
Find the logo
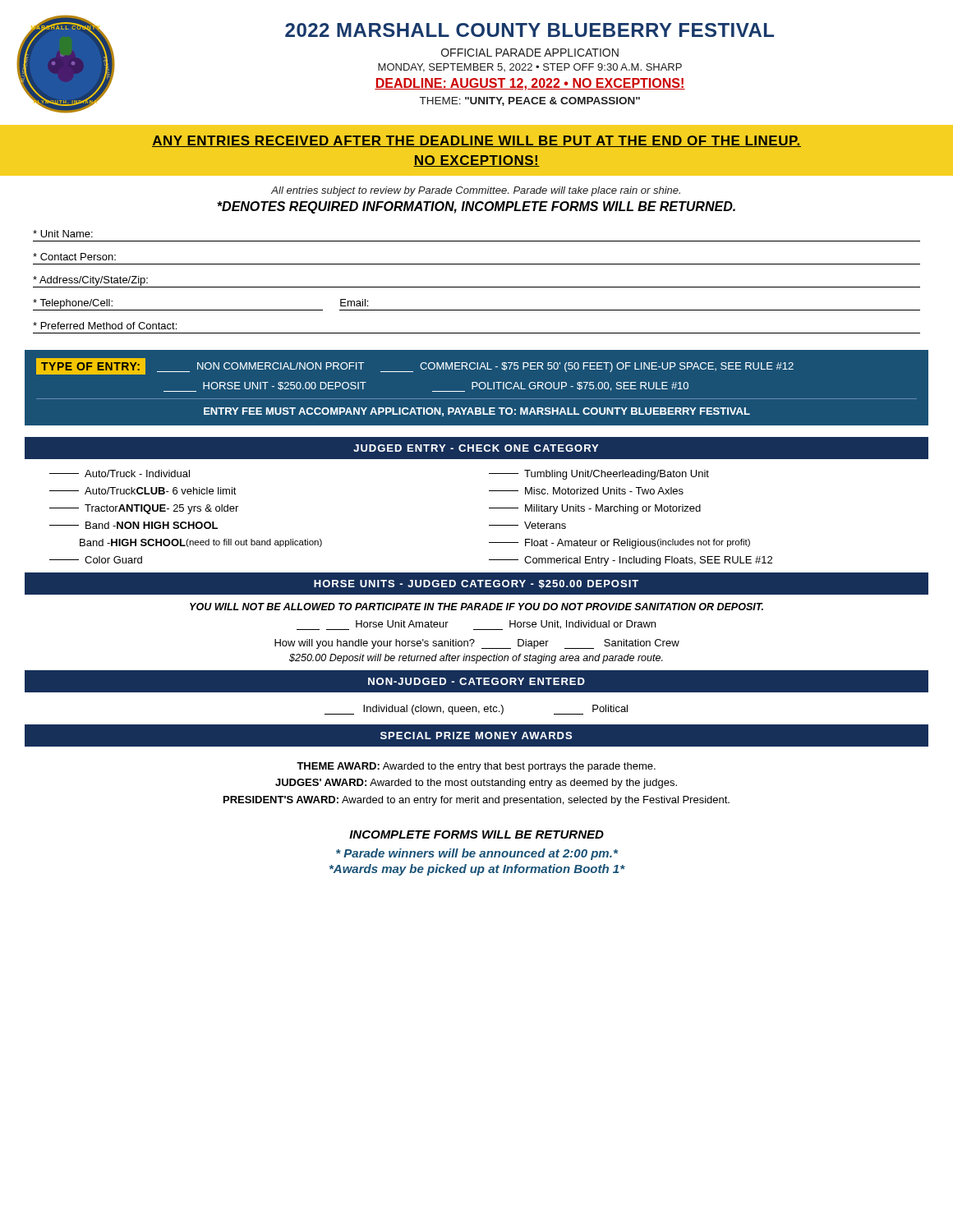tap(66, 64)
